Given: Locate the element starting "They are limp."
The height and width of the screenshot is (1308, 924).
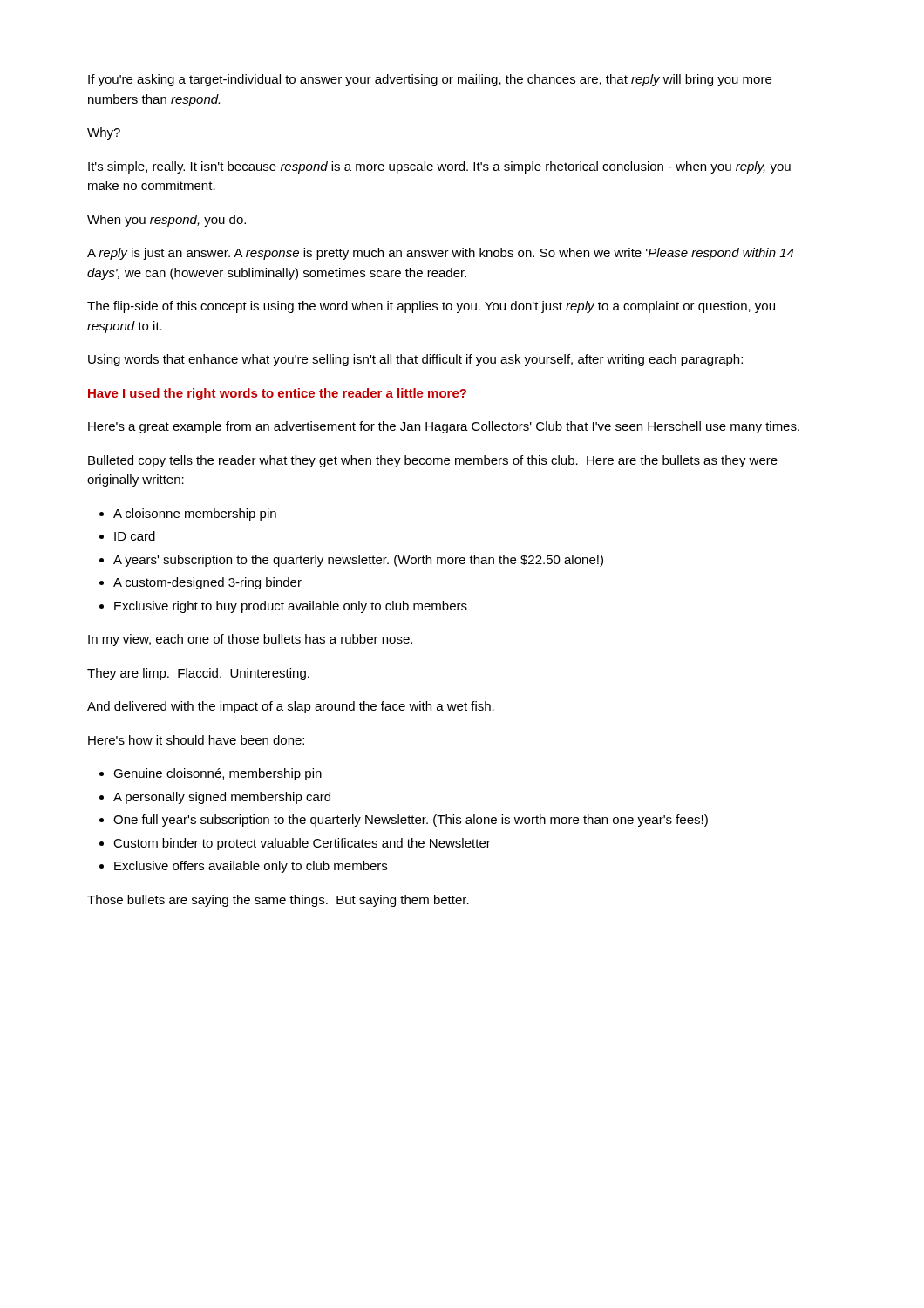Looking at the screenshot, I should [x=199, y=672].
